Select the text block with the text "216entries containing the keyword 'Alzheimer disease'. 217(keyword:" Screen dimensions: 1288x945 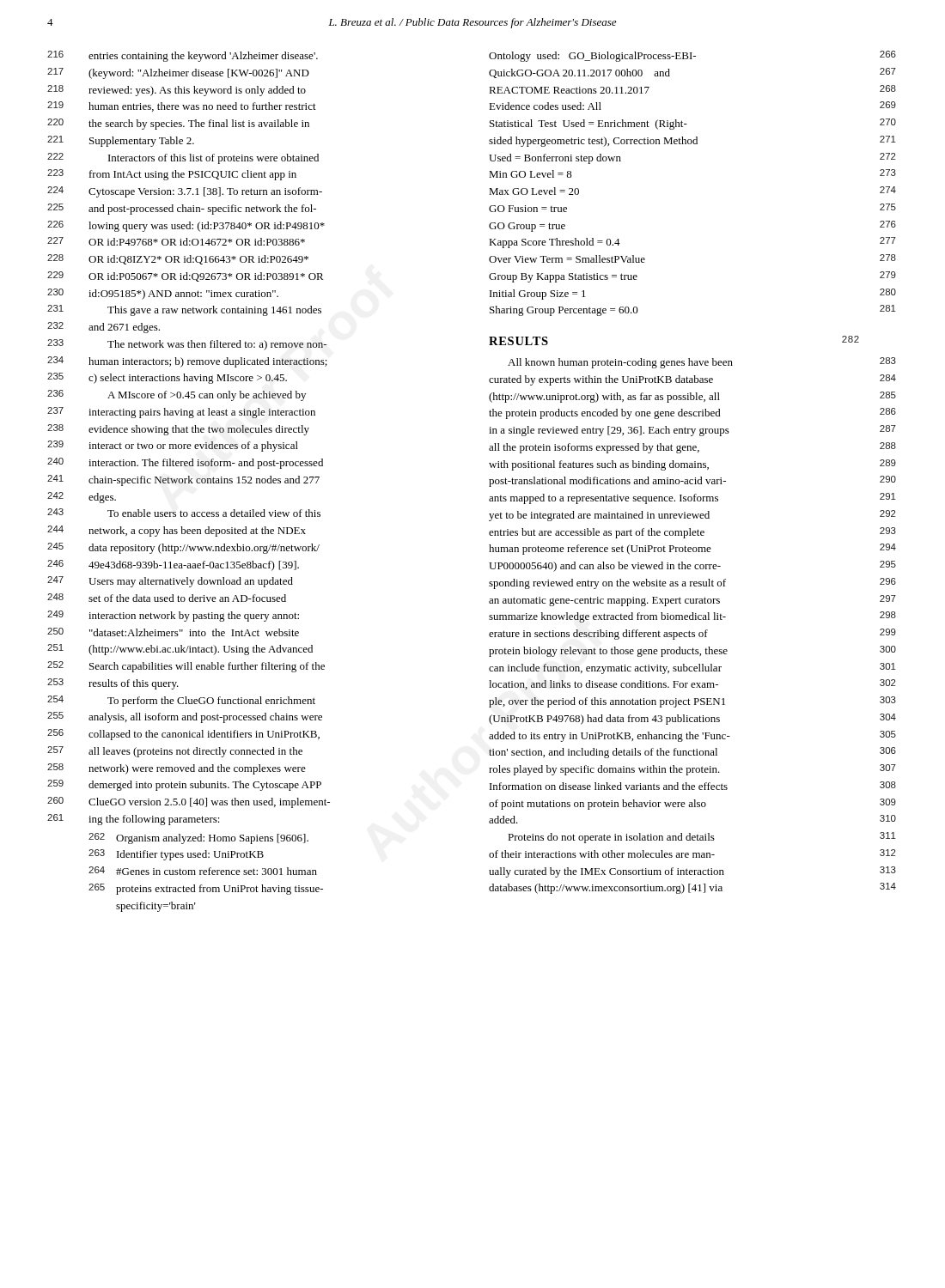pos(256,437)
